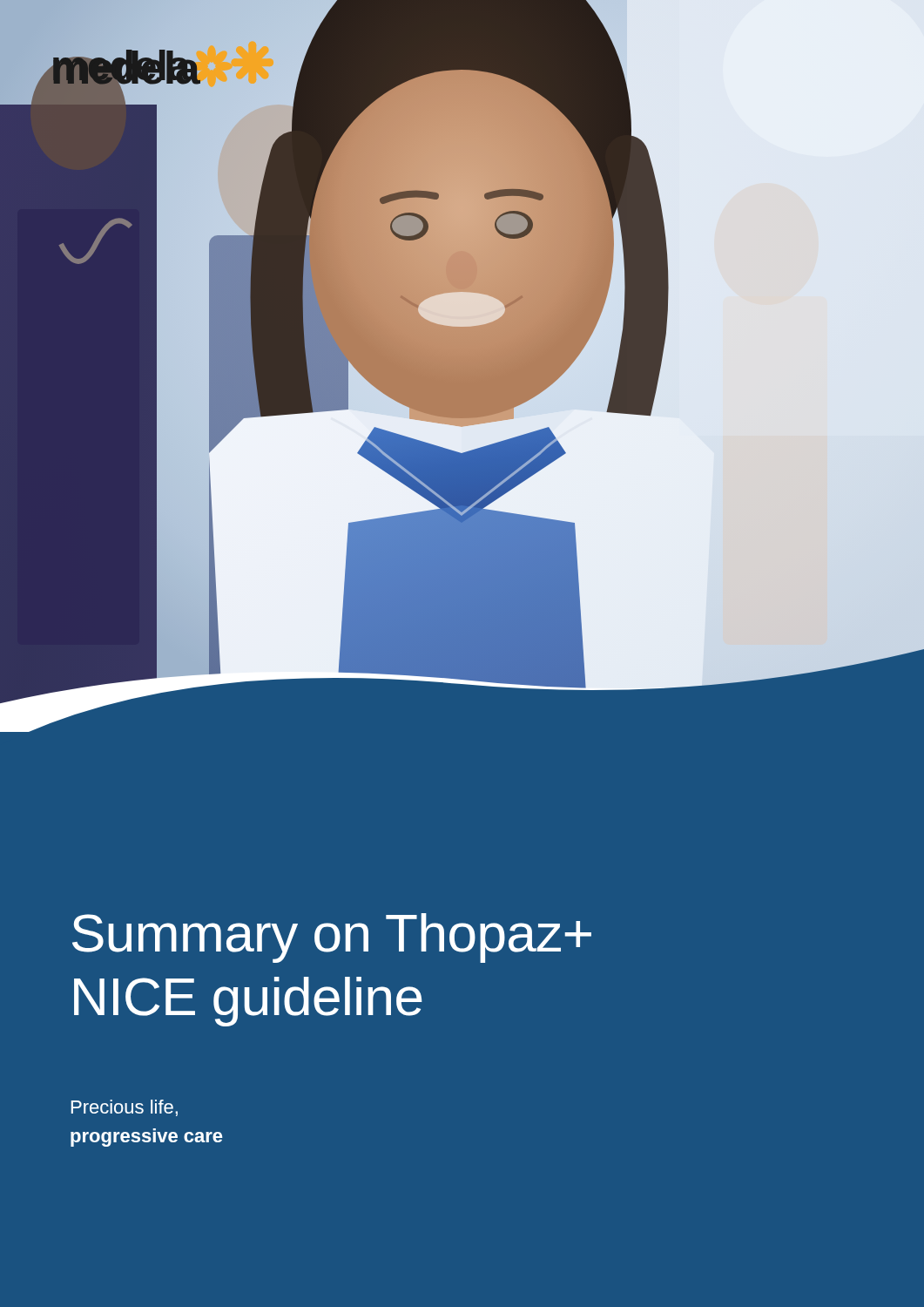The height and width of the screenshot is (1307, 924).
Task: Navigate to the text starting "Precious life,progressive care"
Action: [x=146, y=1121]
